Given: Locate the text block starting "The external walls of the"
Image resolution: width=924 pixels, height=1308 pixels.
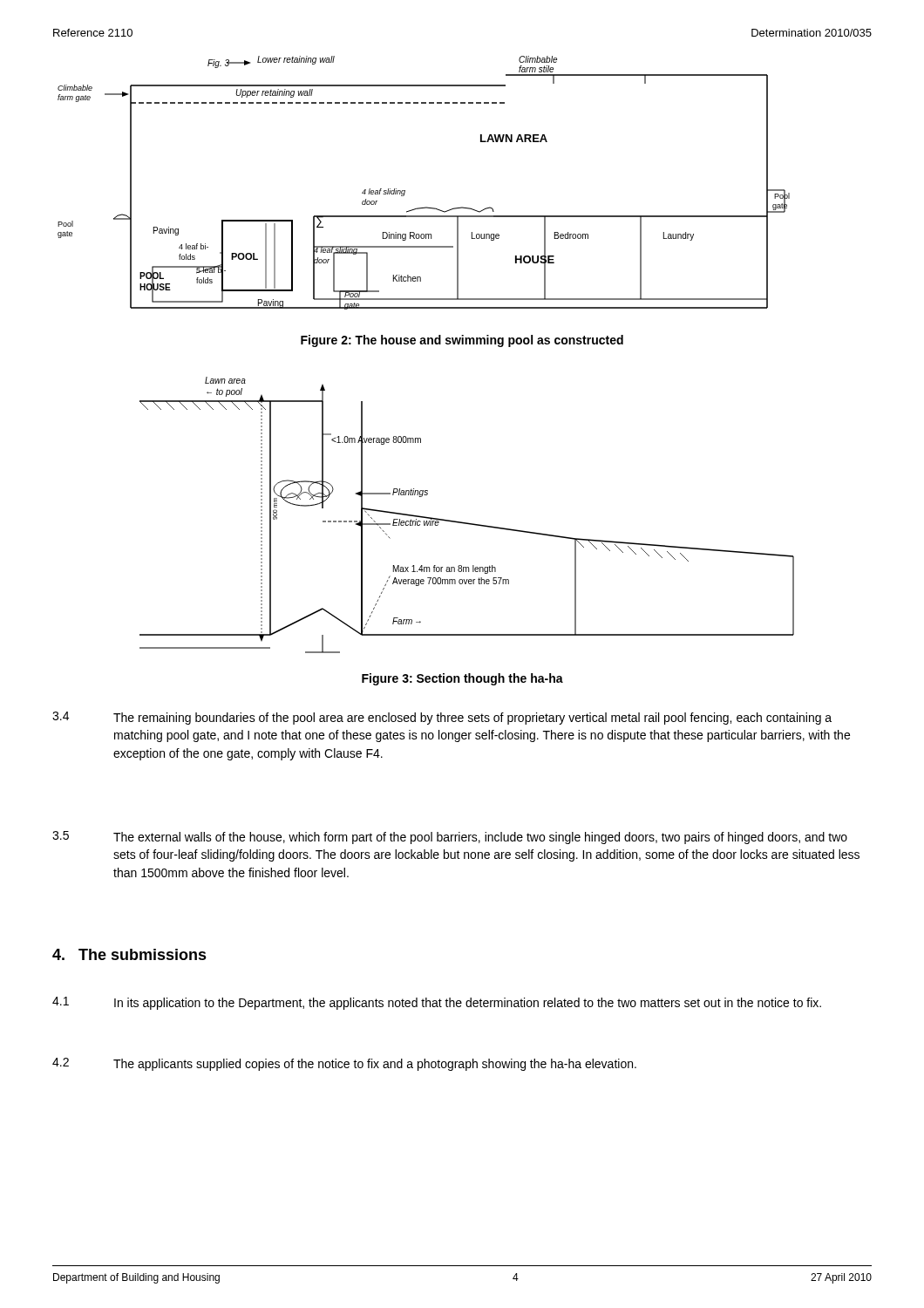Looking at the screenshot, I should coord(487,855).
